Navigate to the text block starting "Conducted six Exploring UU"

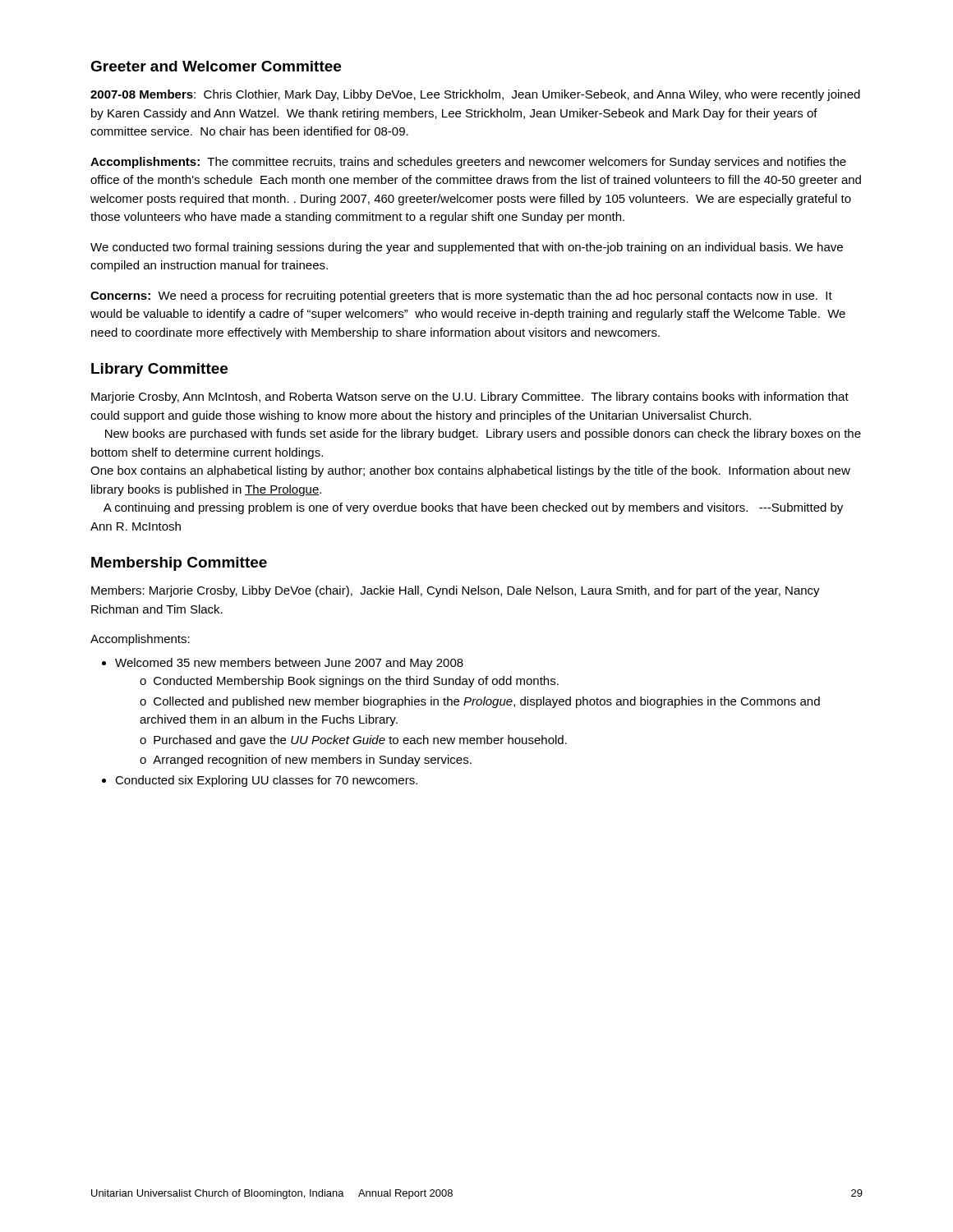point(267,779)
